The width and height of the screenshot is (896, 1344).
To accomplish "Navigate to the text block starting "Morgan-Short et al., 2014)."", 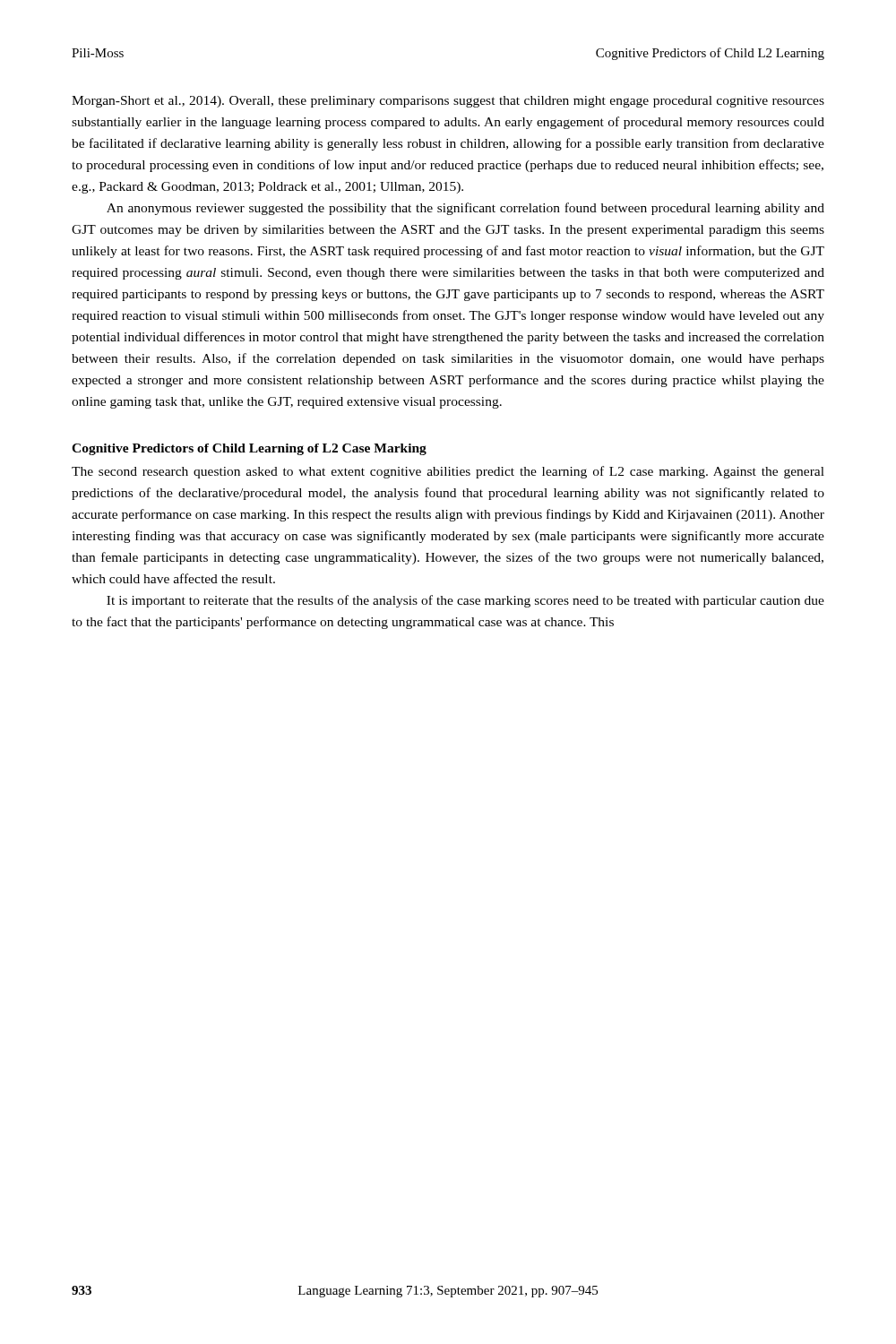I will pyautogui.click(x=448, y=143).
